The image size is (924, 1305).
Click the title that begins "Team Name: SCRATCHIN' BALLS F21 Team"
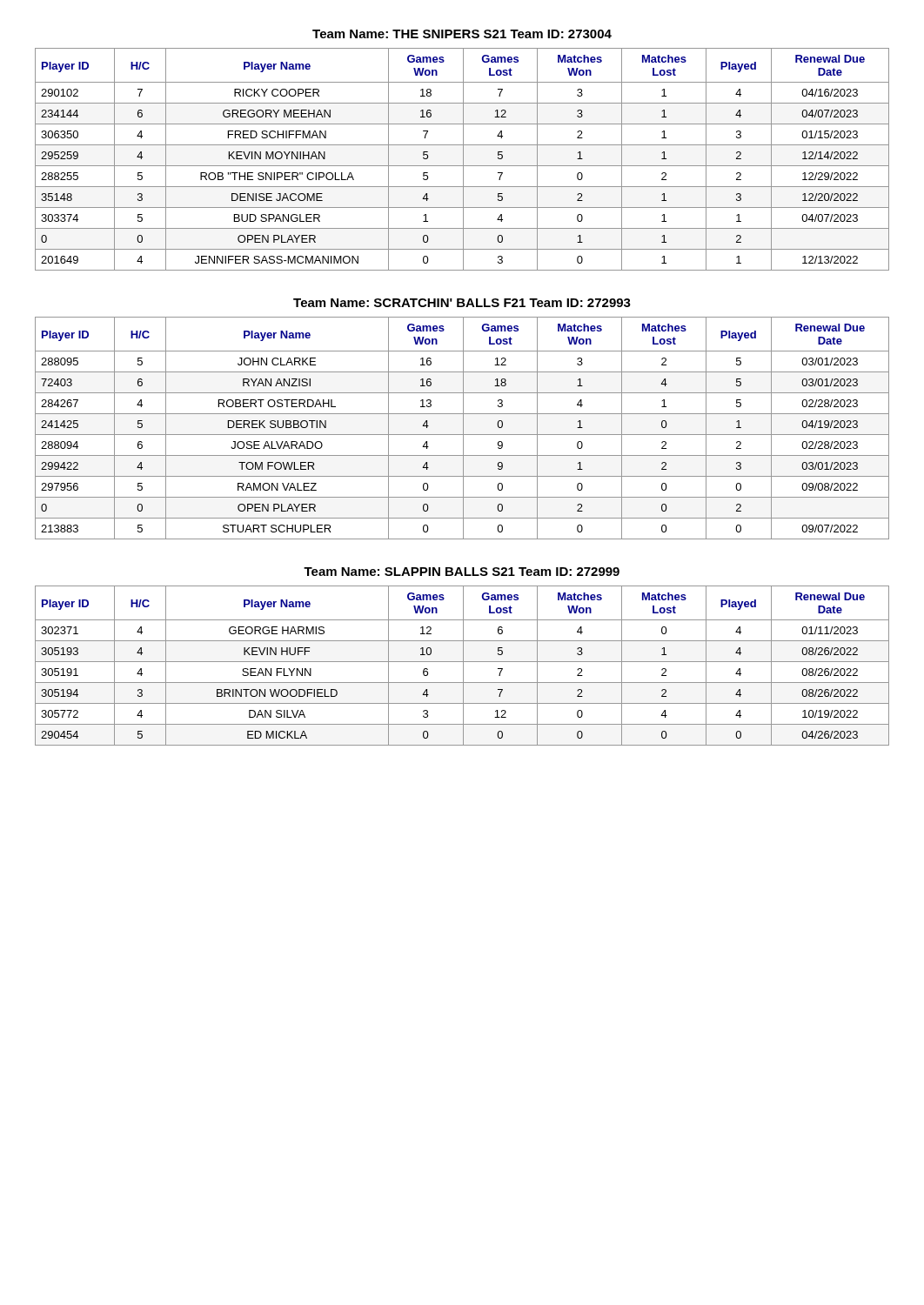coord(462,302)
